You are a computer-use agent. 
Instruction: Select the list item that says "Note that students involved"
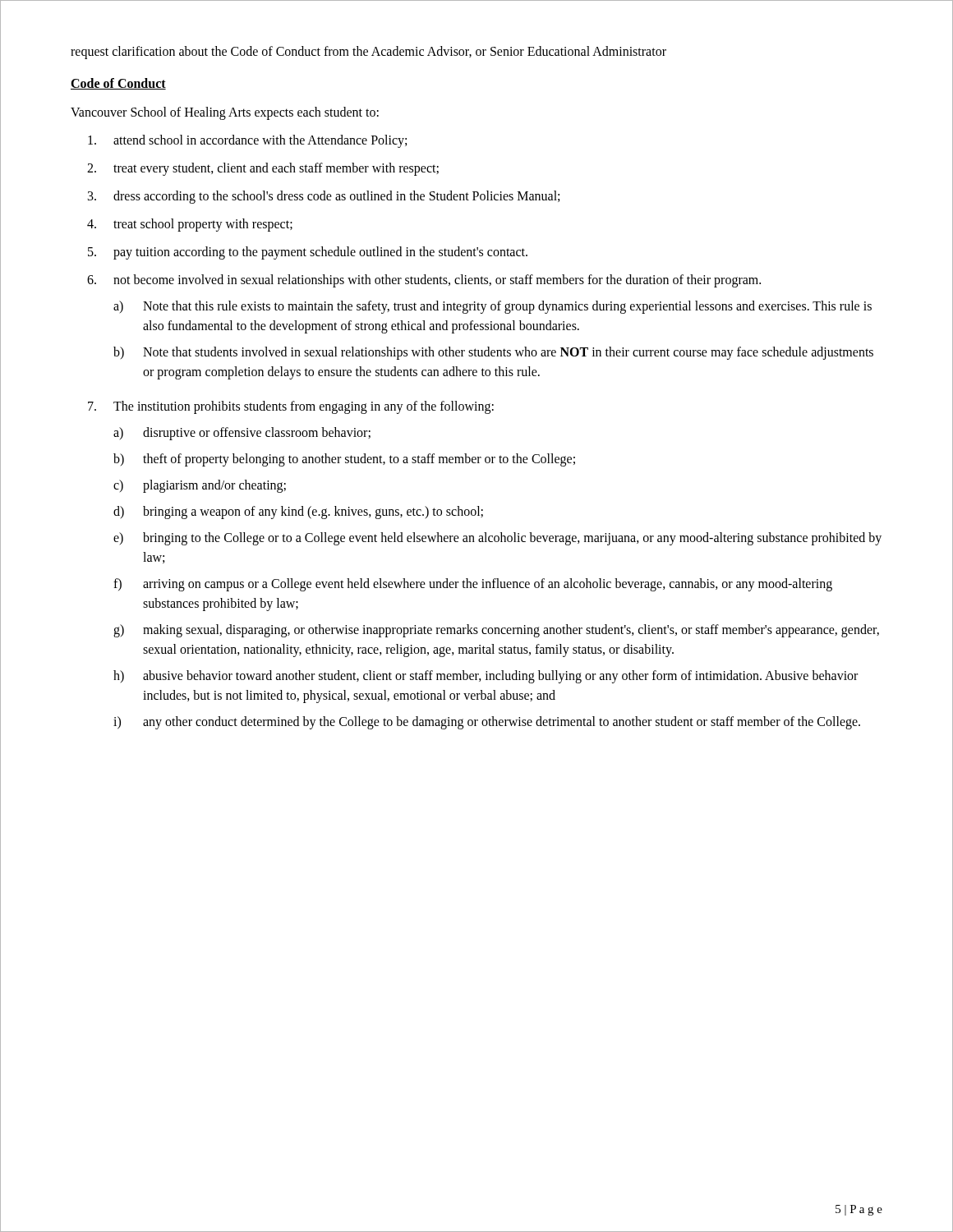coord(513,362)
